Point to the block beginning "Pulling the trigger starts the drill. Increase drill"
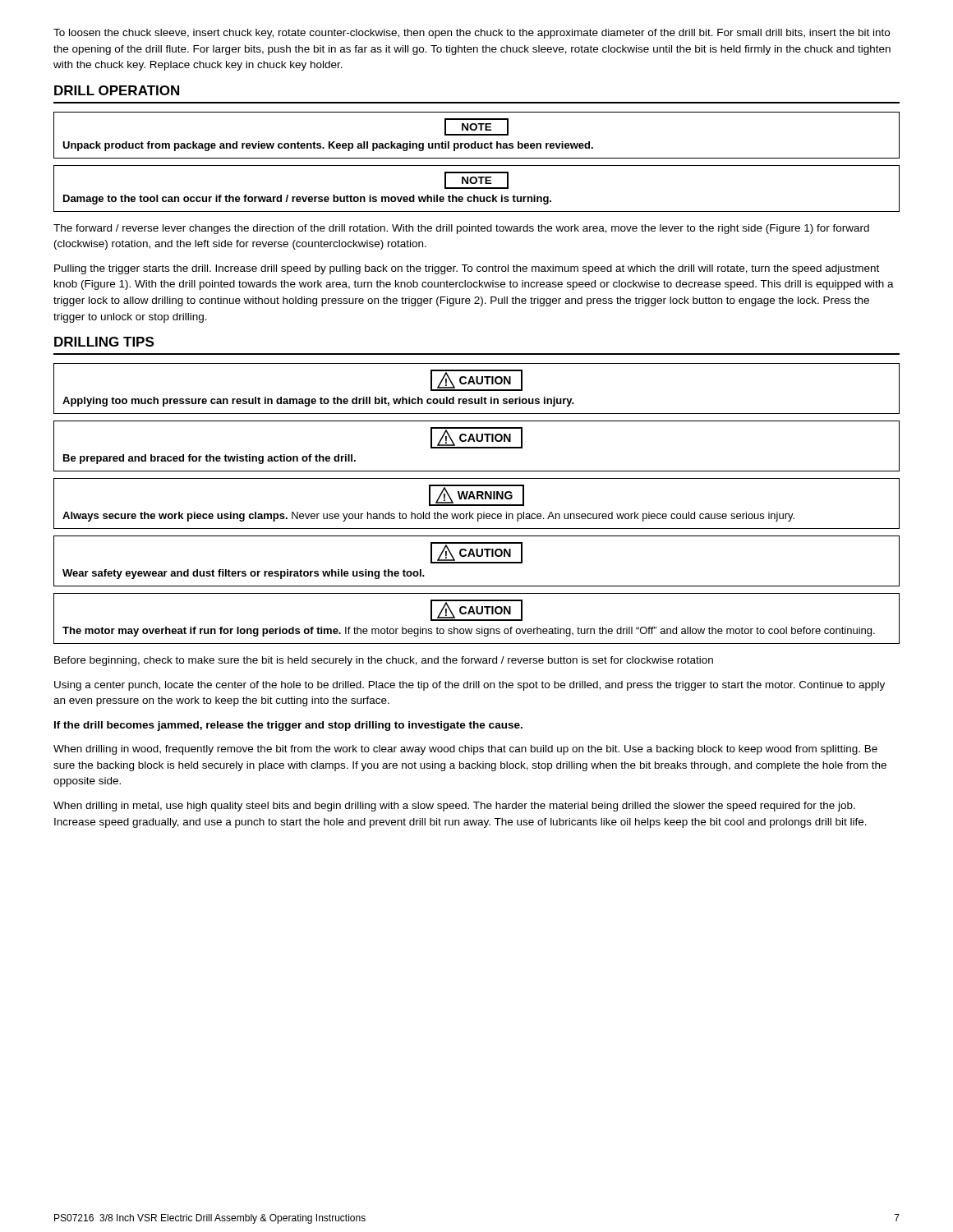953x1232 pixels. (473, 292)
